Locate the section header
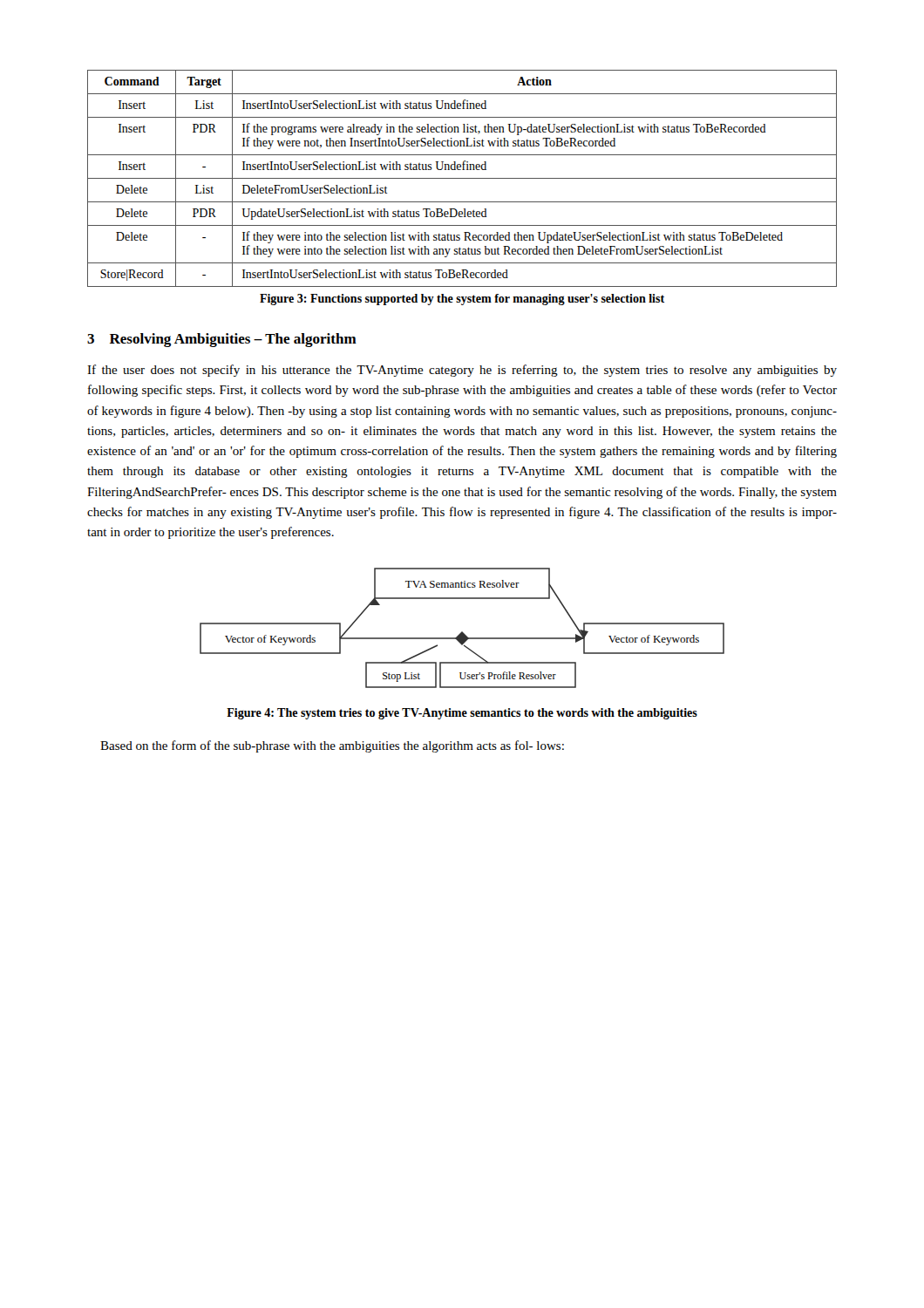 (x=222, y=339)
